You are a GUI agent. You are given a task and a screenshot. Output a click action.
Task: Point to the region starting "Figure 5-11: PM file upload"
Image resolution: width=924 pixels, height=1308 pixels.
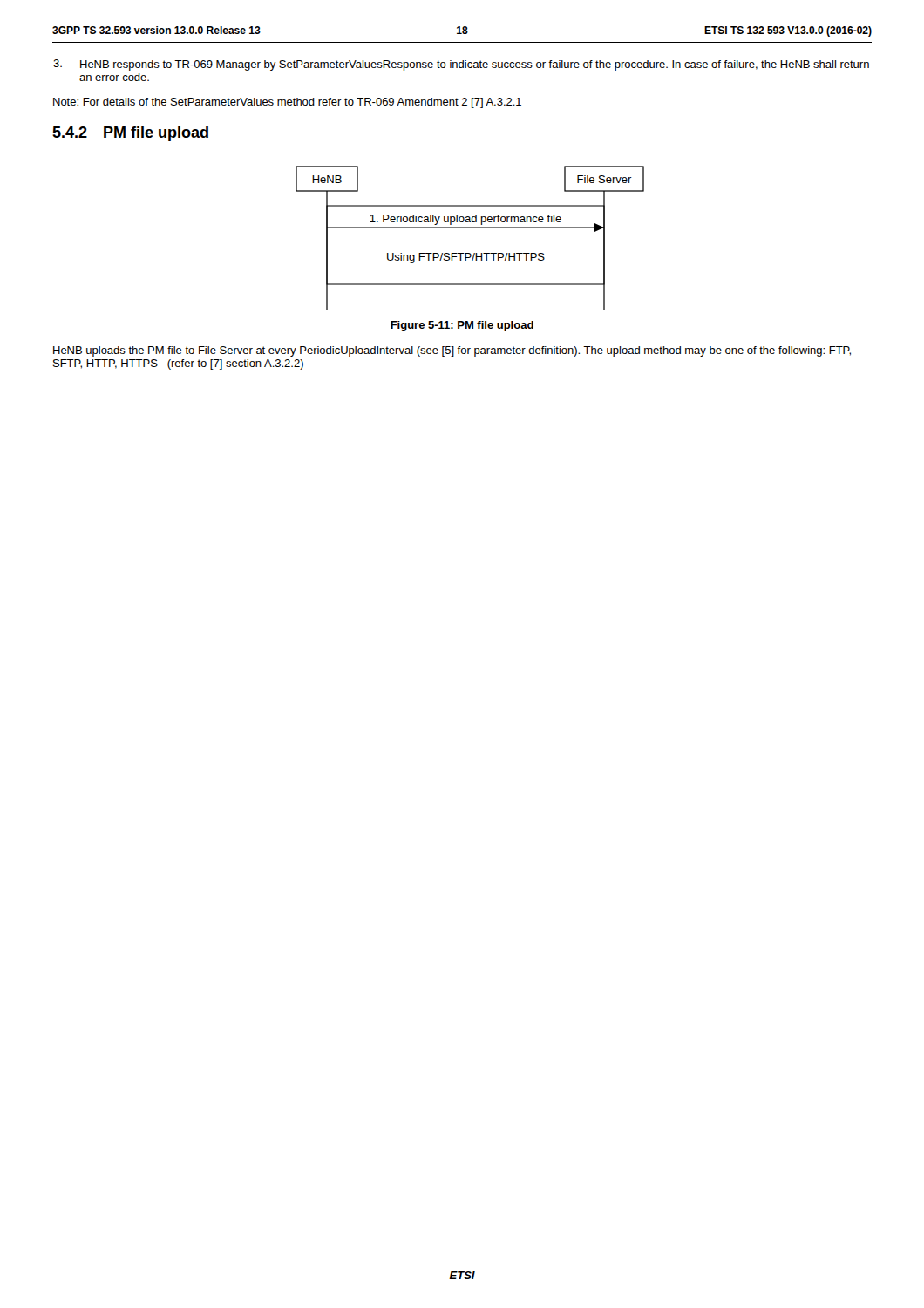point(462,325)
